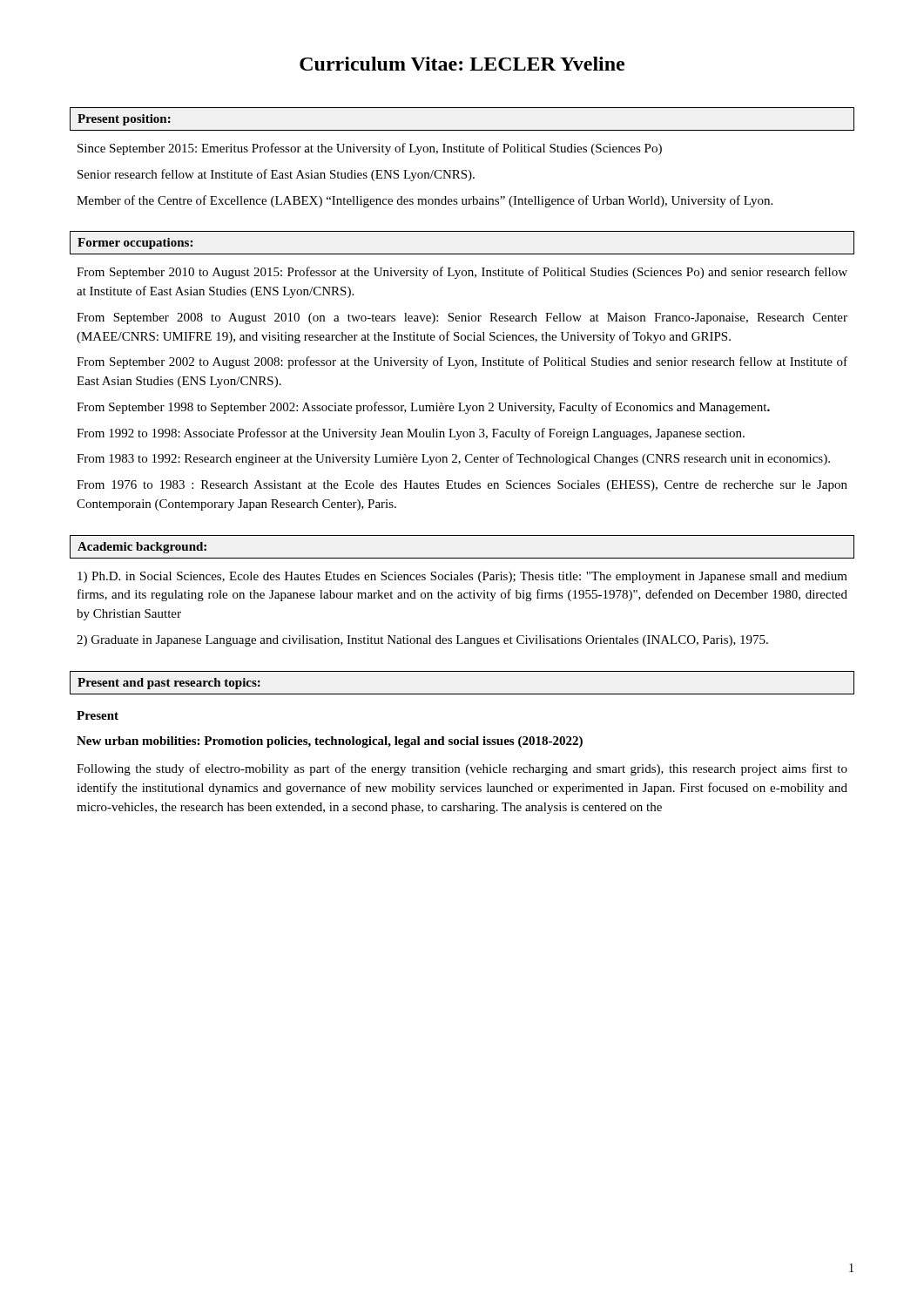The height and width of the screenshot is (1307, 924).
Task: Point to the passage starting "From September 1998 to September"
Action: click(x=423, y=407)
